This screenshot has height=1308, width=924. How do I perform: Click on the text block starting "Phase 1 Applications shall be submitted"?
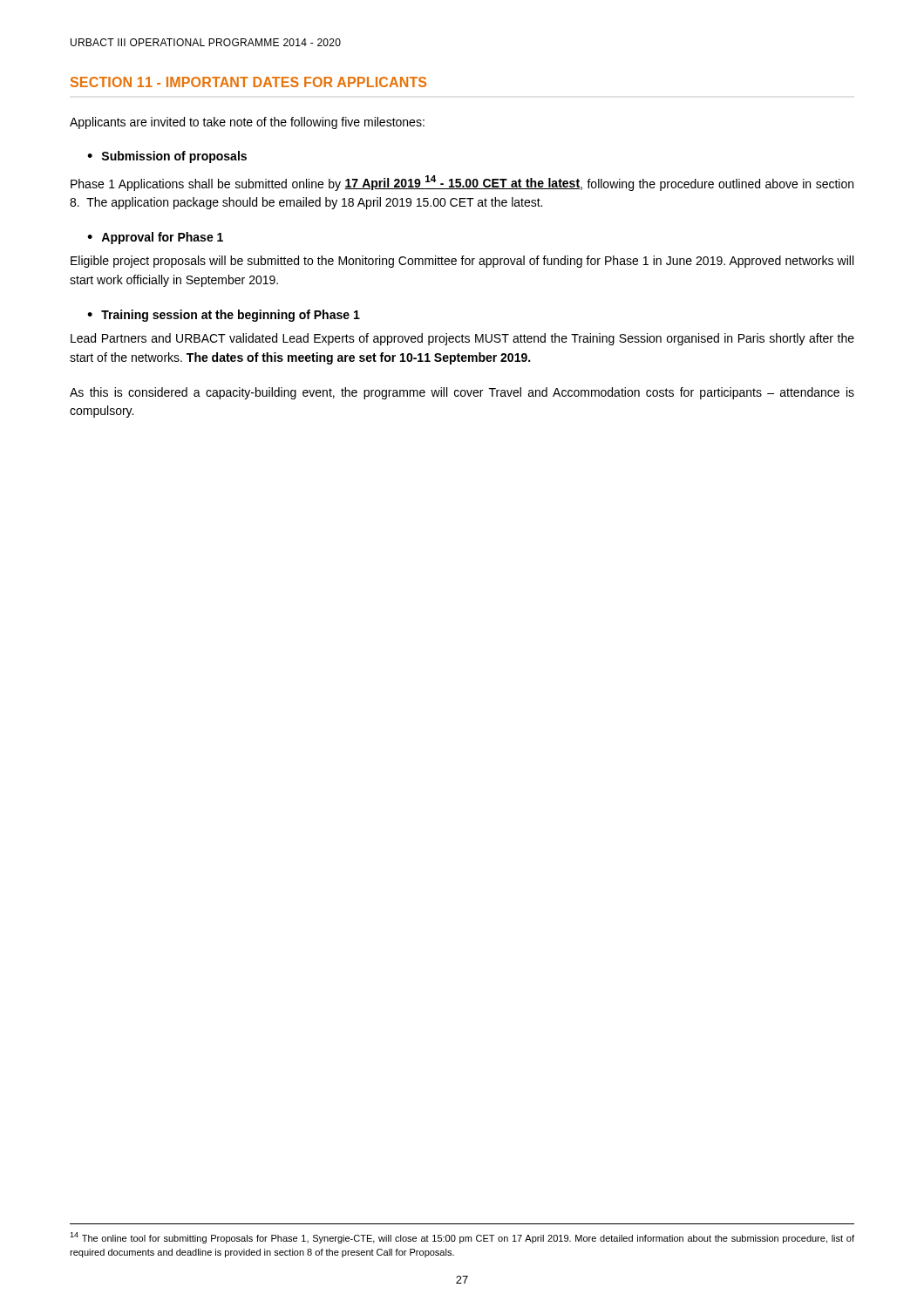click(462, 191)
